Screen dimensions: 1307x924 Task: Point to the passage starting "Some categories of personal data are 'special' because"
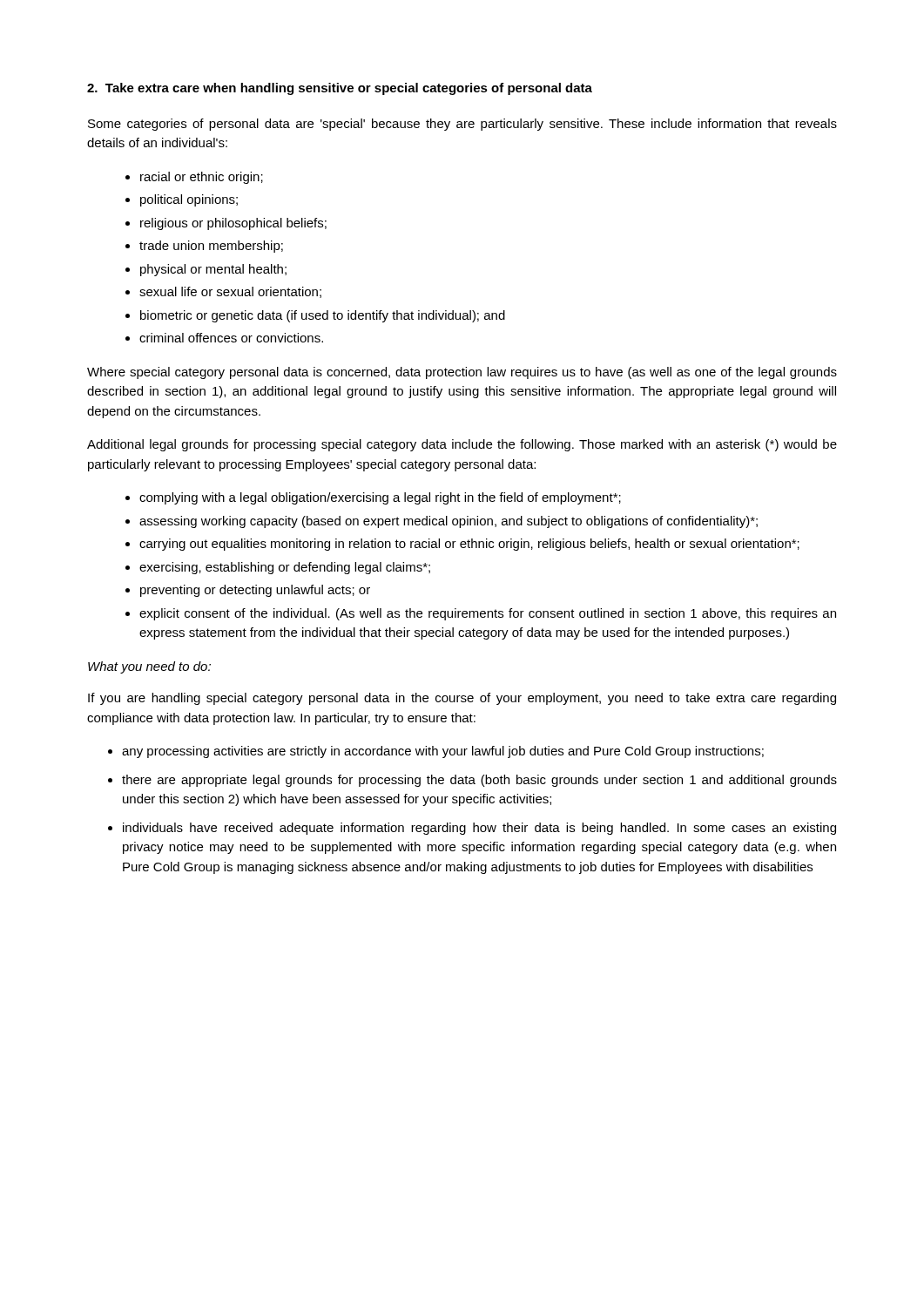pos(462,133)
